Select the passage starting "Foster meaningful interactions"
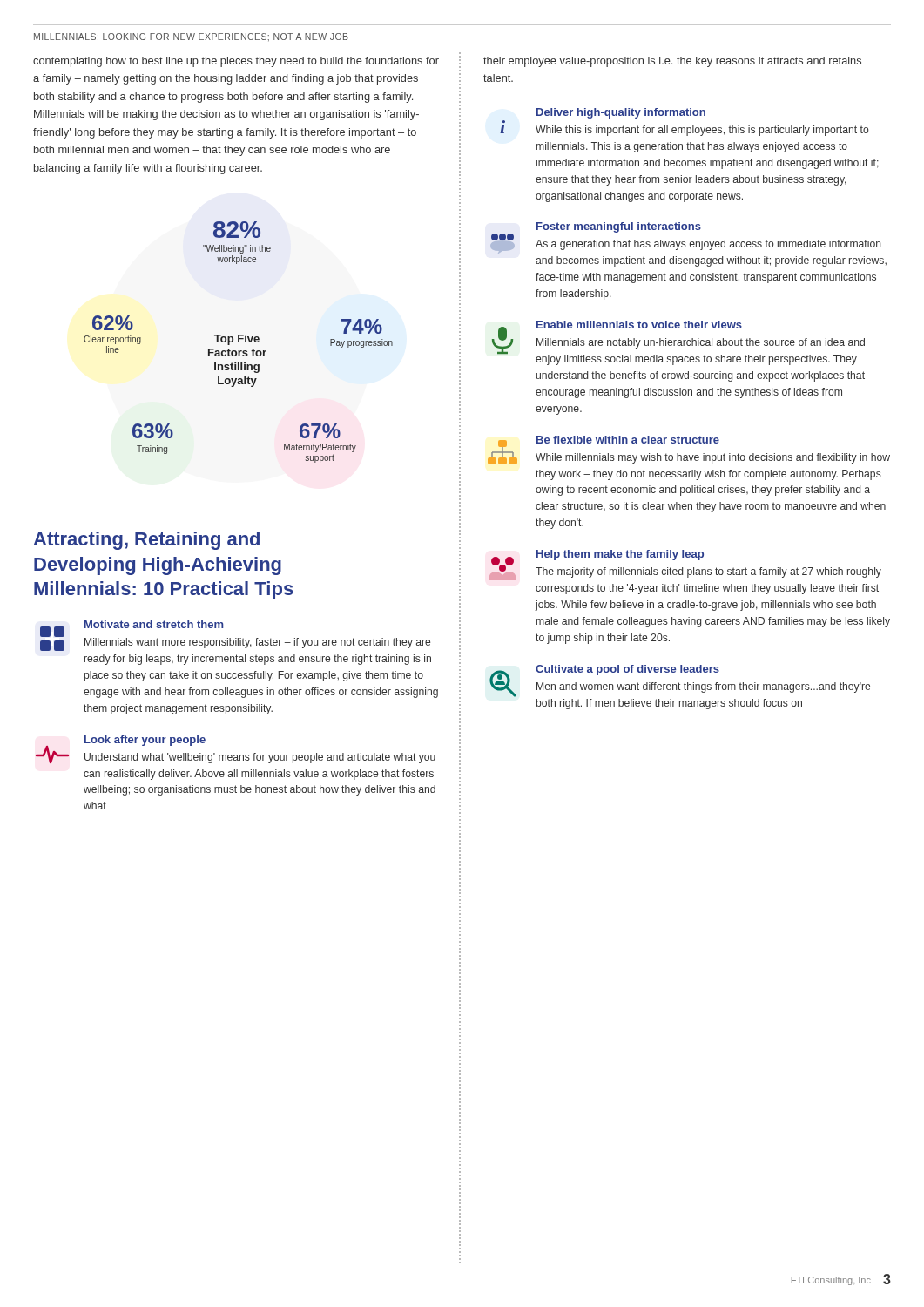The width and height of the screenshot is (924, 1307). (618, 227)
